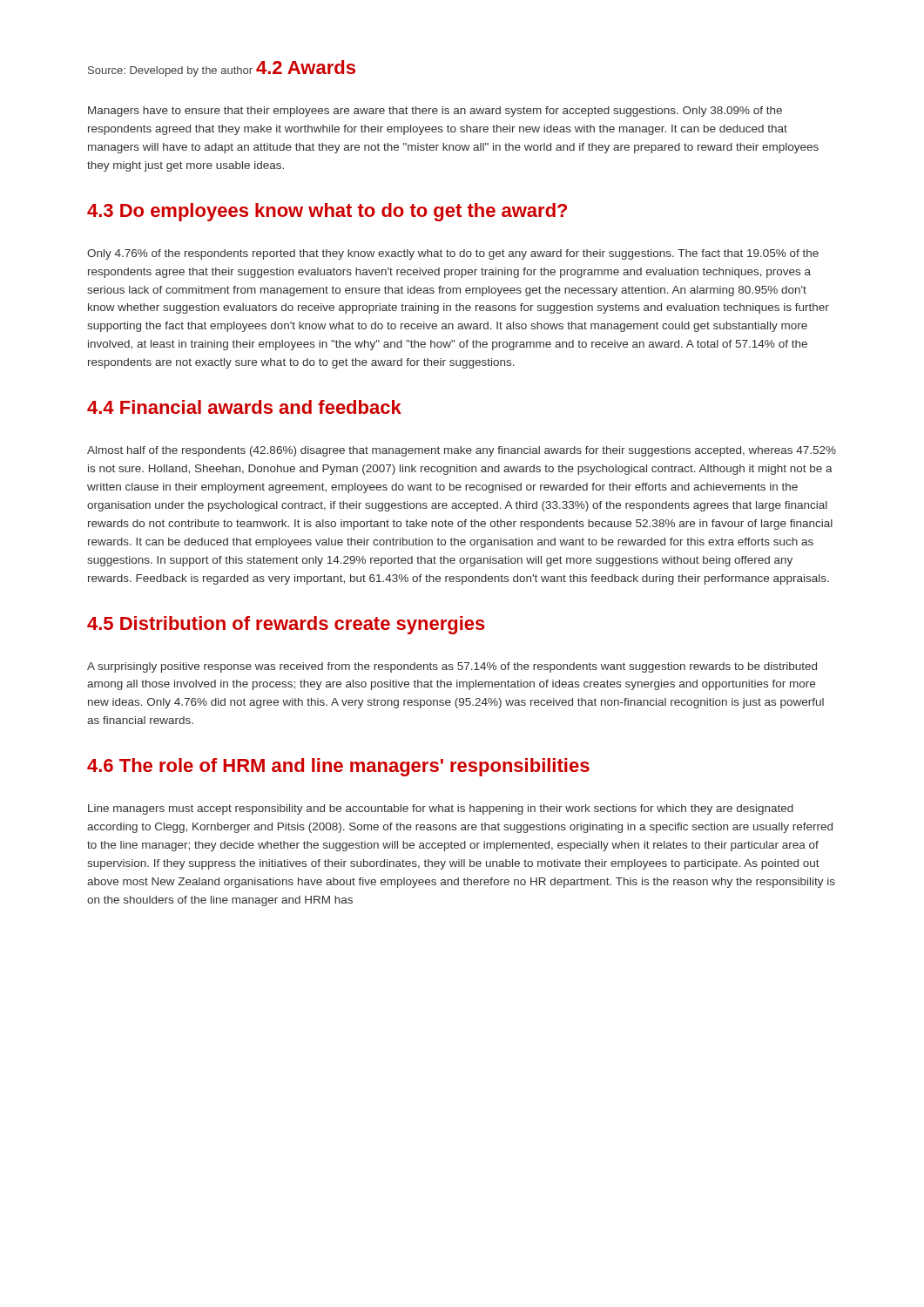Locate the text block with the text "A surprisingly positive response was received from the"
Screen dimensions: 1307x924
pos(462,694)
